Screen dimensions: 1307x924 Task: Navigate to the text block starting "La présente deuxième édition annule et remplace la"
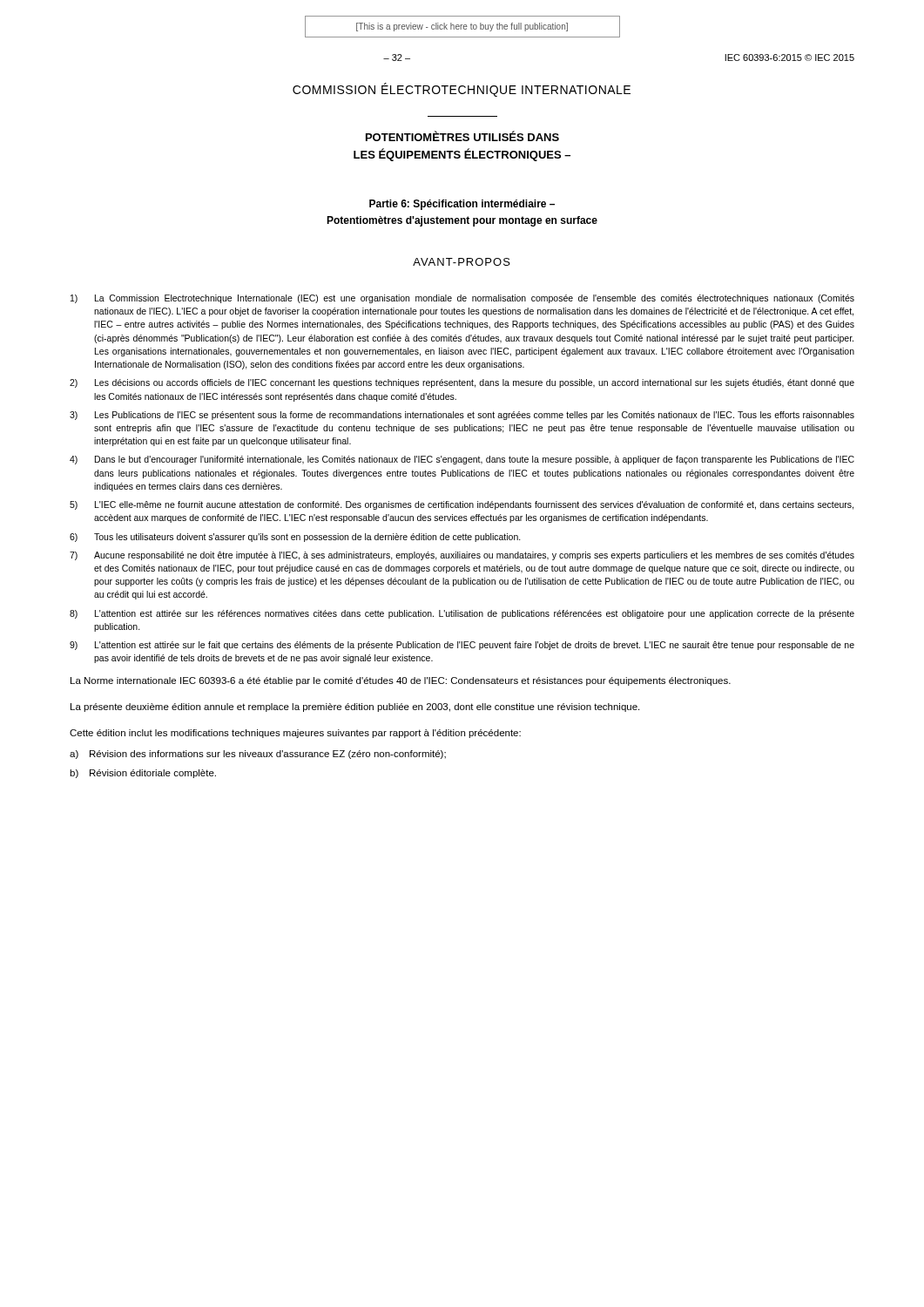click(355, 707)
